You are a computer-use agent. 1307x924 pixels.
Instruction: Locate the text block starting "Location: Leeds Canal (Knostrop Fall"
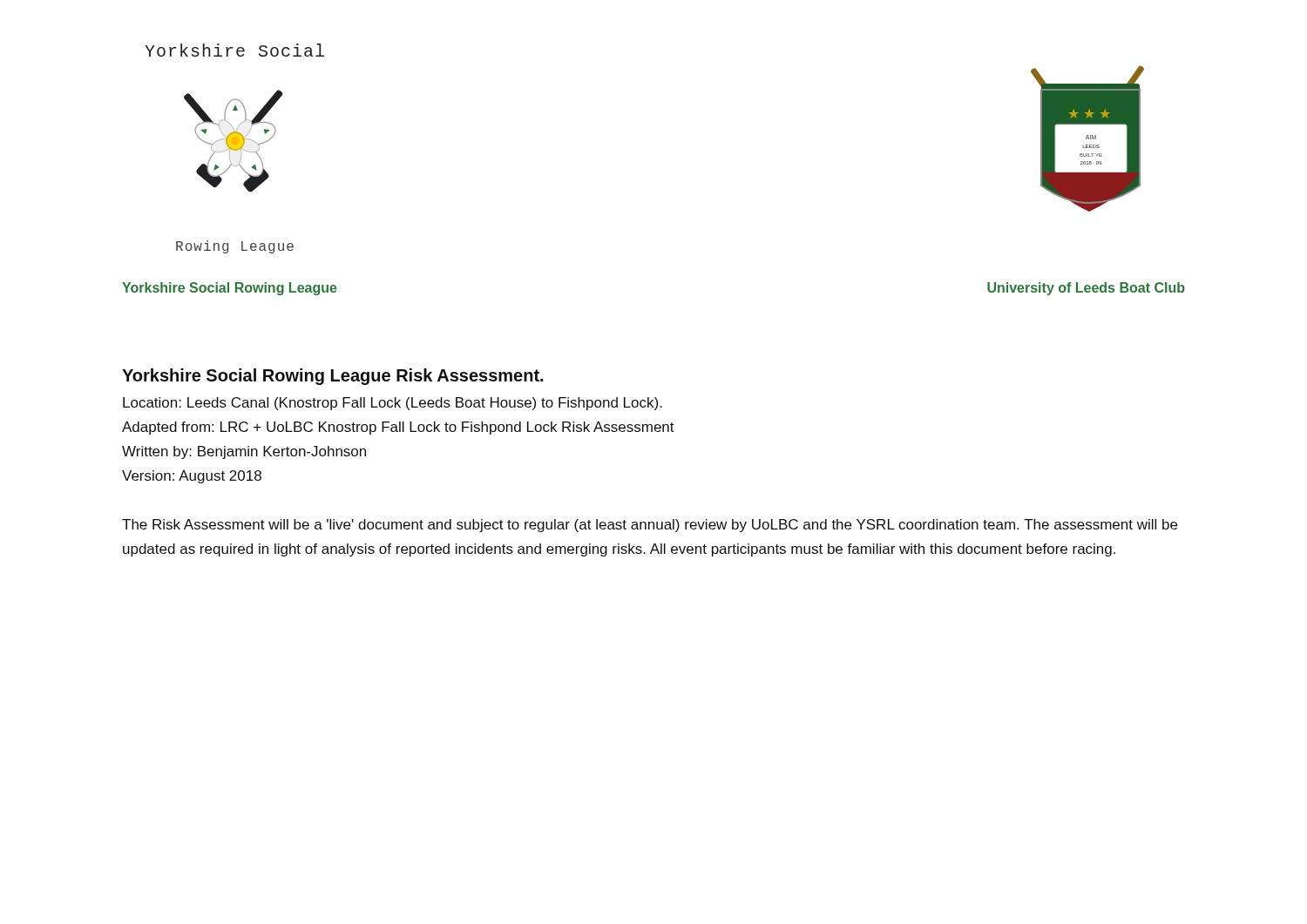(x=398, y=439)
